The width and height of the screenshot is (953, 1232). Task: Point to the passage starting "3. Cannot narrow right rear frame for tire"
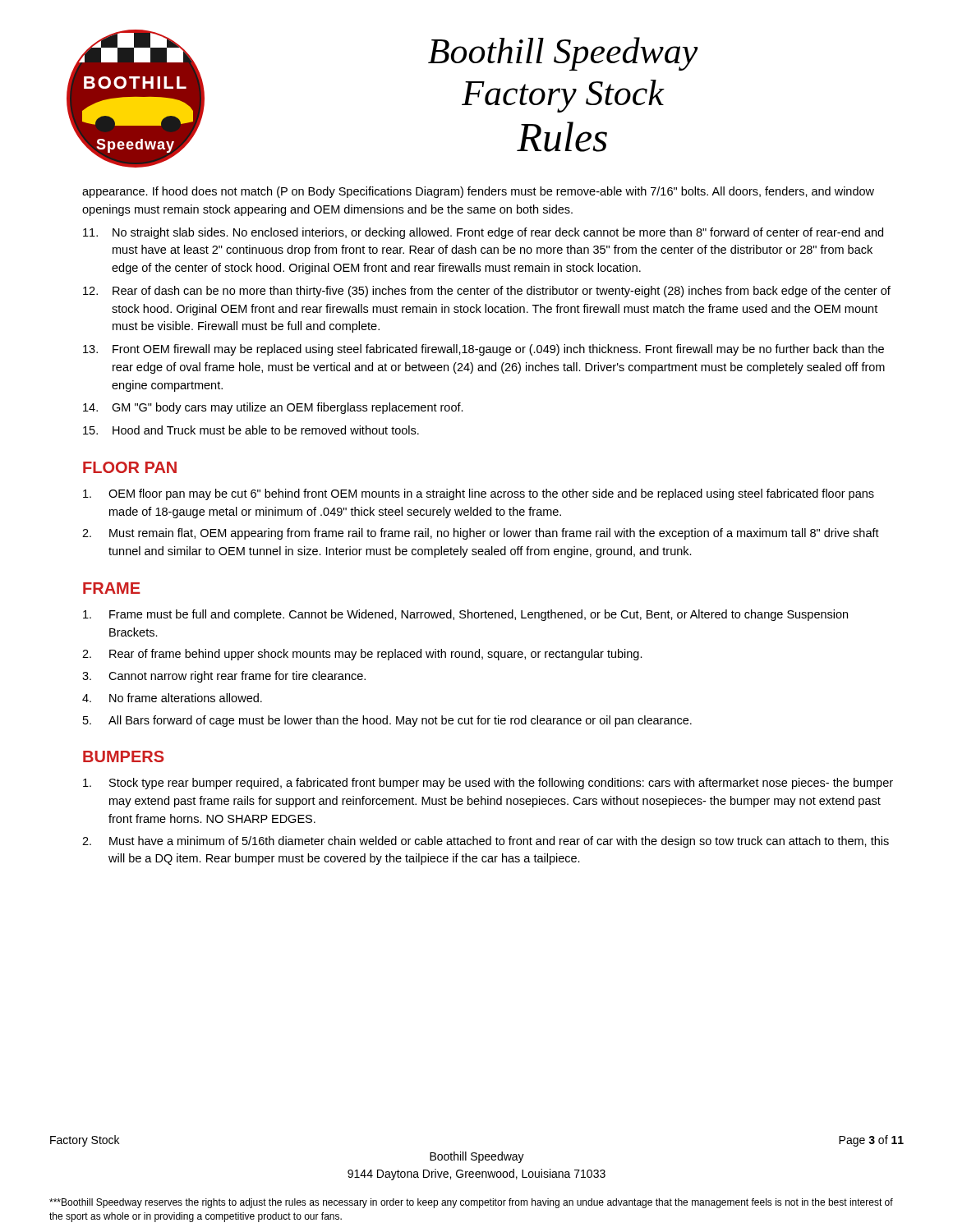[x=224, y=677]
